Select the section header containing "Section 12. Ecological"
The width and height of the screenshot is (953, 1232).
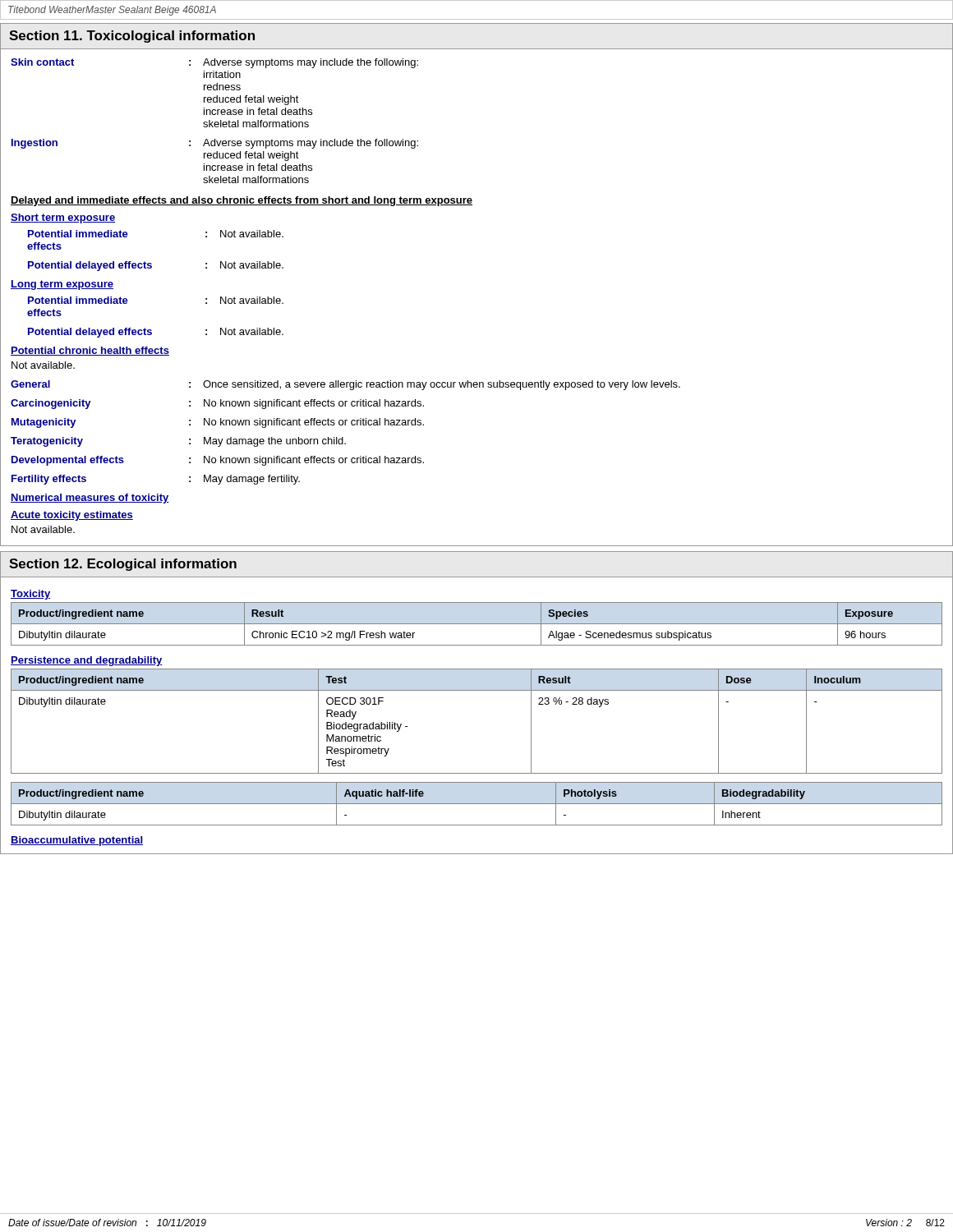pos(123,565)
